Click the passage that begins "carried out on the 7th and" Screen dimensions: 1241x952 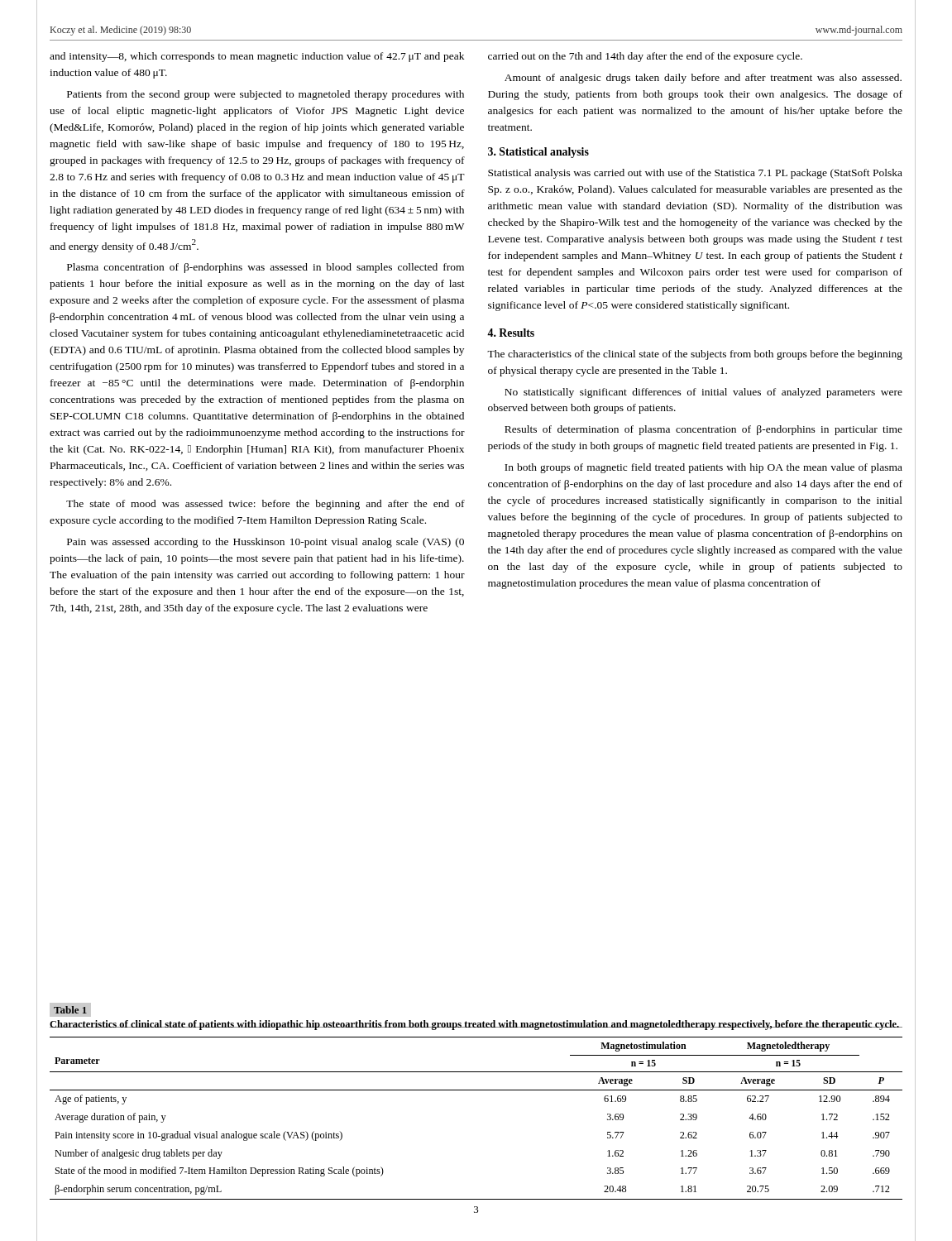pyautogui.click(x=695, y=92)
